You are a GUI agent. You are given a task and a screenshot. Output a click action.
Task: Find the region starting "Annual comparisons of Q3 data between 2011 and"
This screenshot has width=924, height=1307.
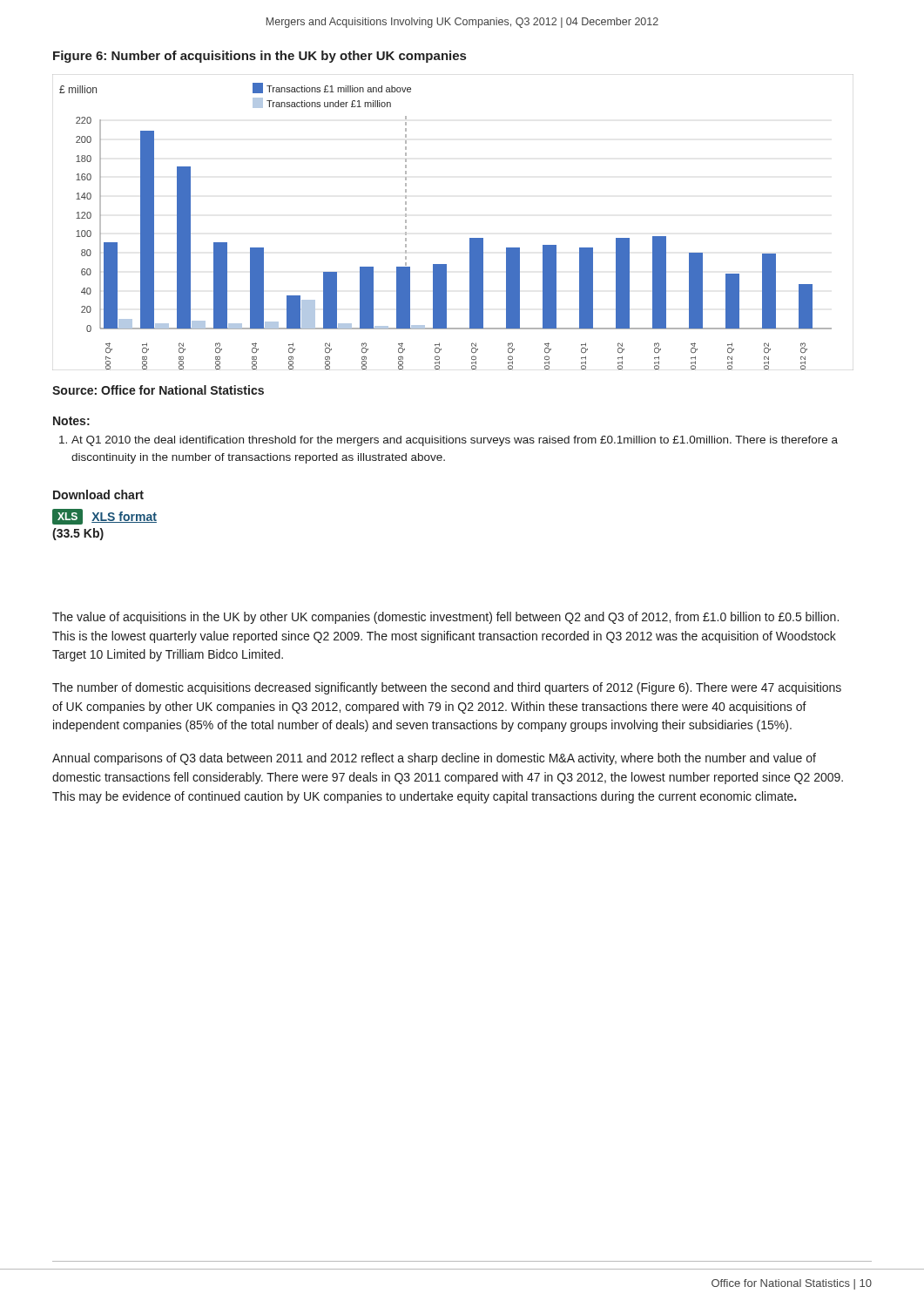coord(453,778)
